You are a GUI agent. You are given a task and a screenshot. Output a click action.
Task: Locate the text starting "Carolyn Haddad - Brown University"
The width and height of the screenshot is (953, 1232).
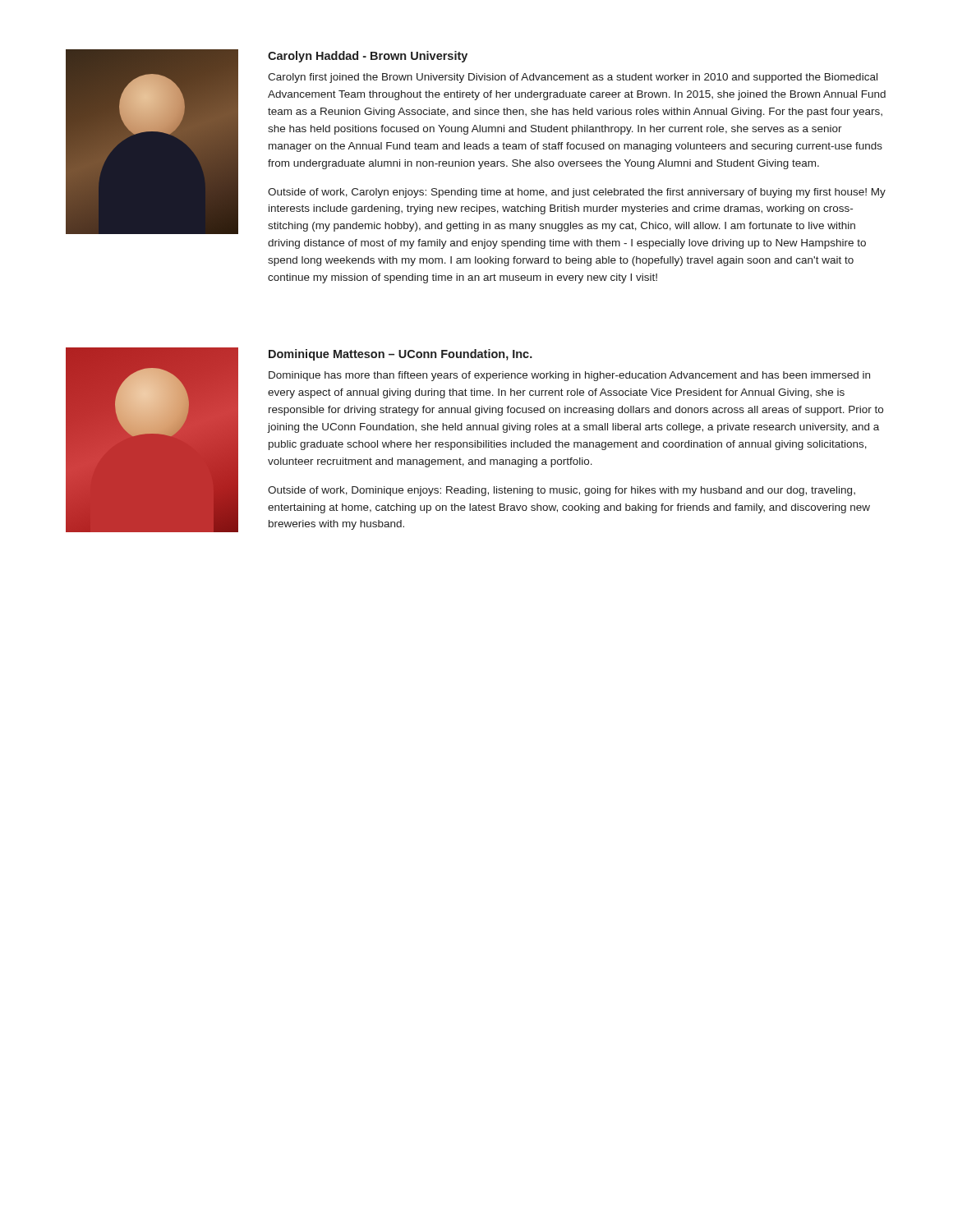(368, 56)
